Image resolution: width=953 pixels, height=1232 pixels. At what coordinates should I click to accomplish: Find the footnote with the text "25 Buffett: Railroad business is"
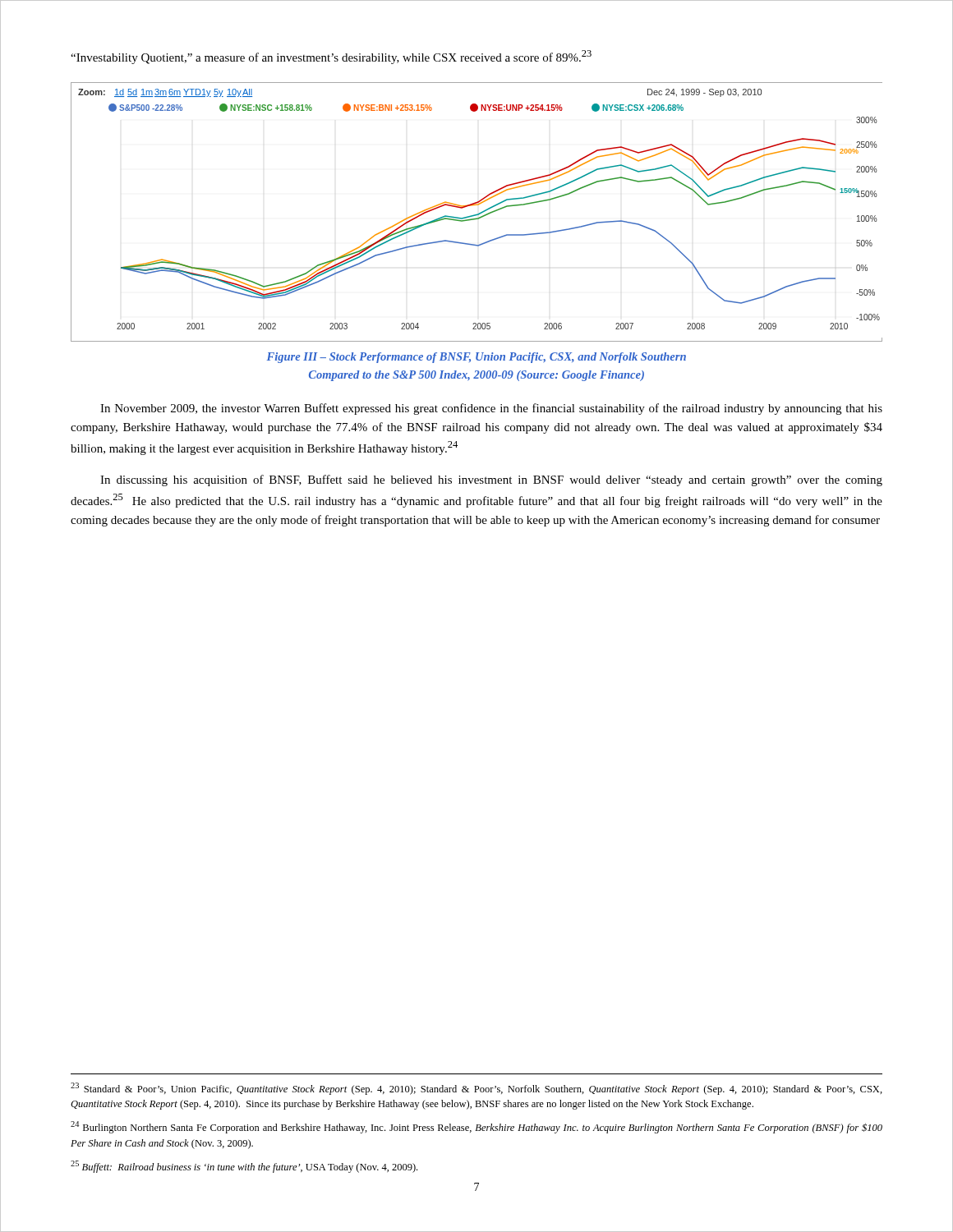(244, 1166)
